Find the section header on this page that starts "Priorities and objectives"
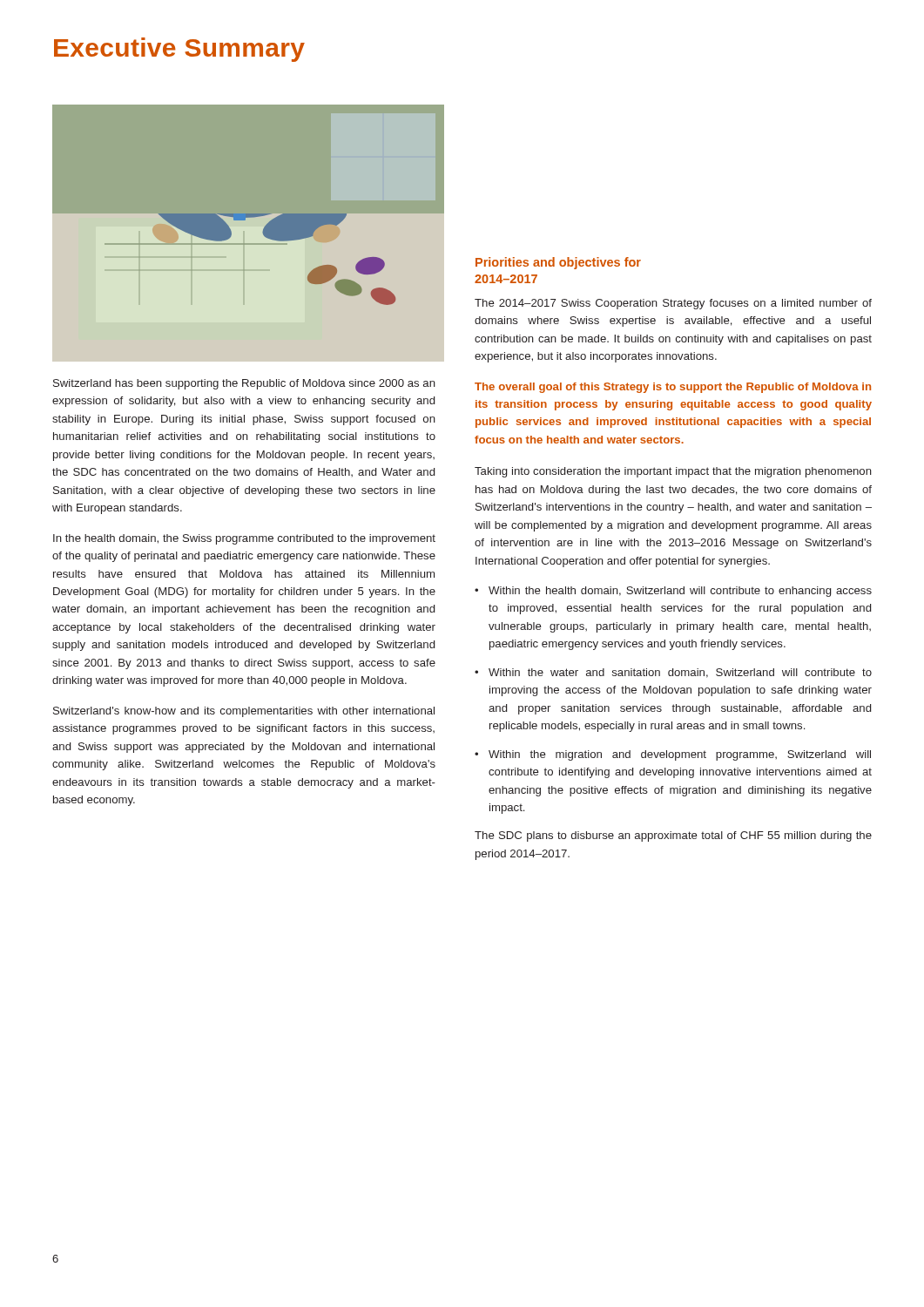 click(x=558, y=270)
